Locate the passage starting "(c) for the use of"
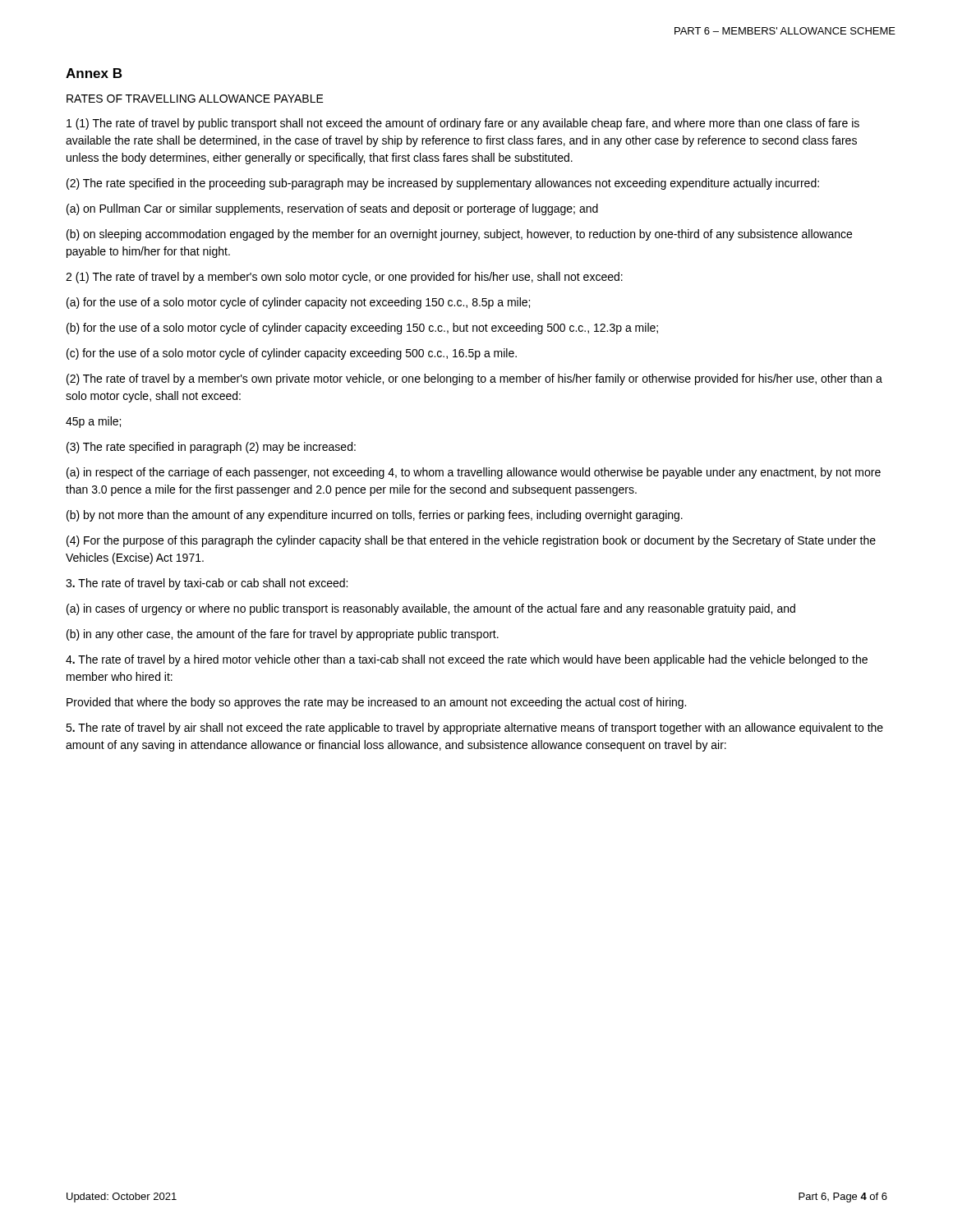The width and height of the screenshot is (953, 1232). [x=292, y=353]
